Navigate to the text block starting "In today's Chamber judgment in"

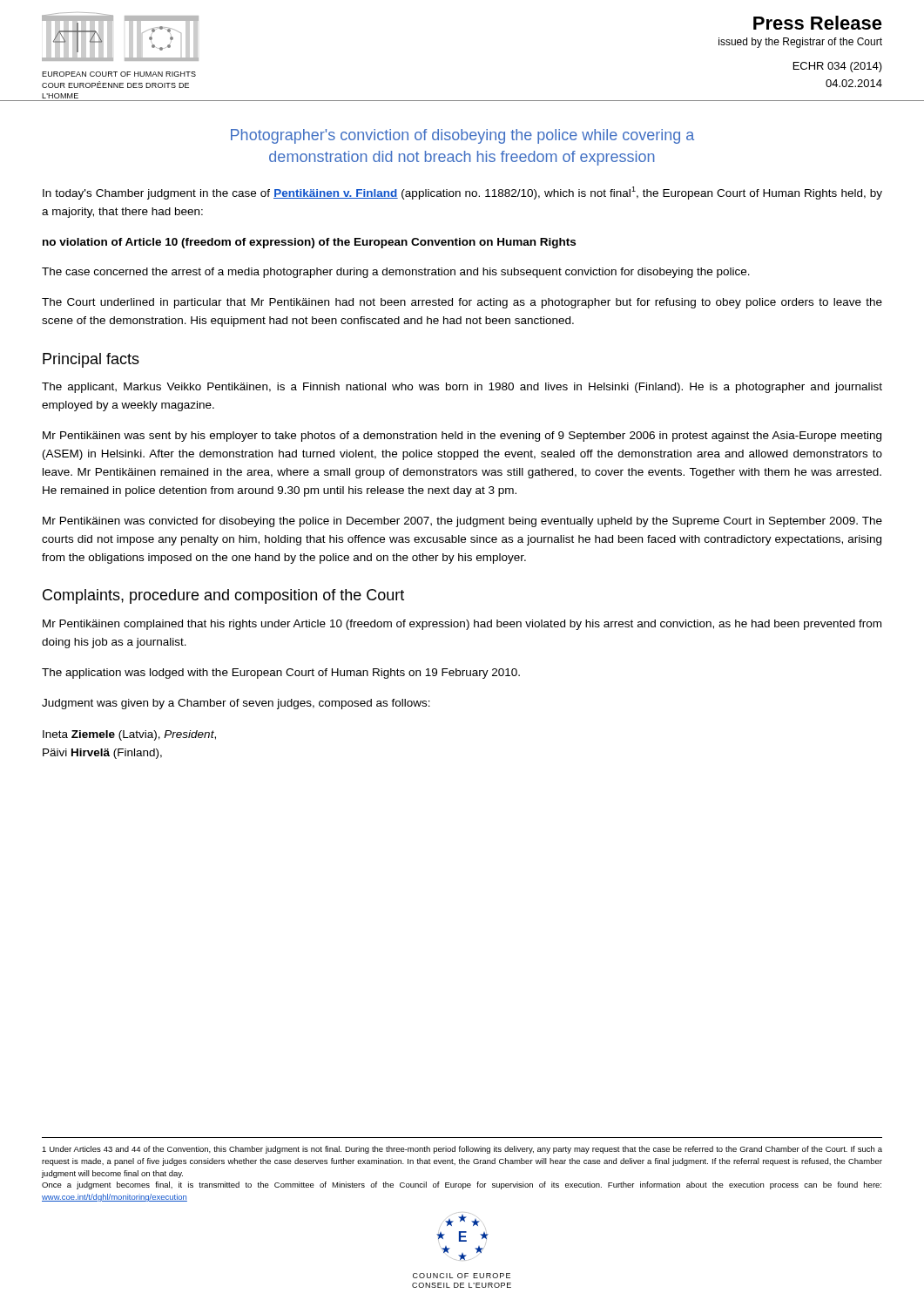pyautogui.click(x=462, y=201)
